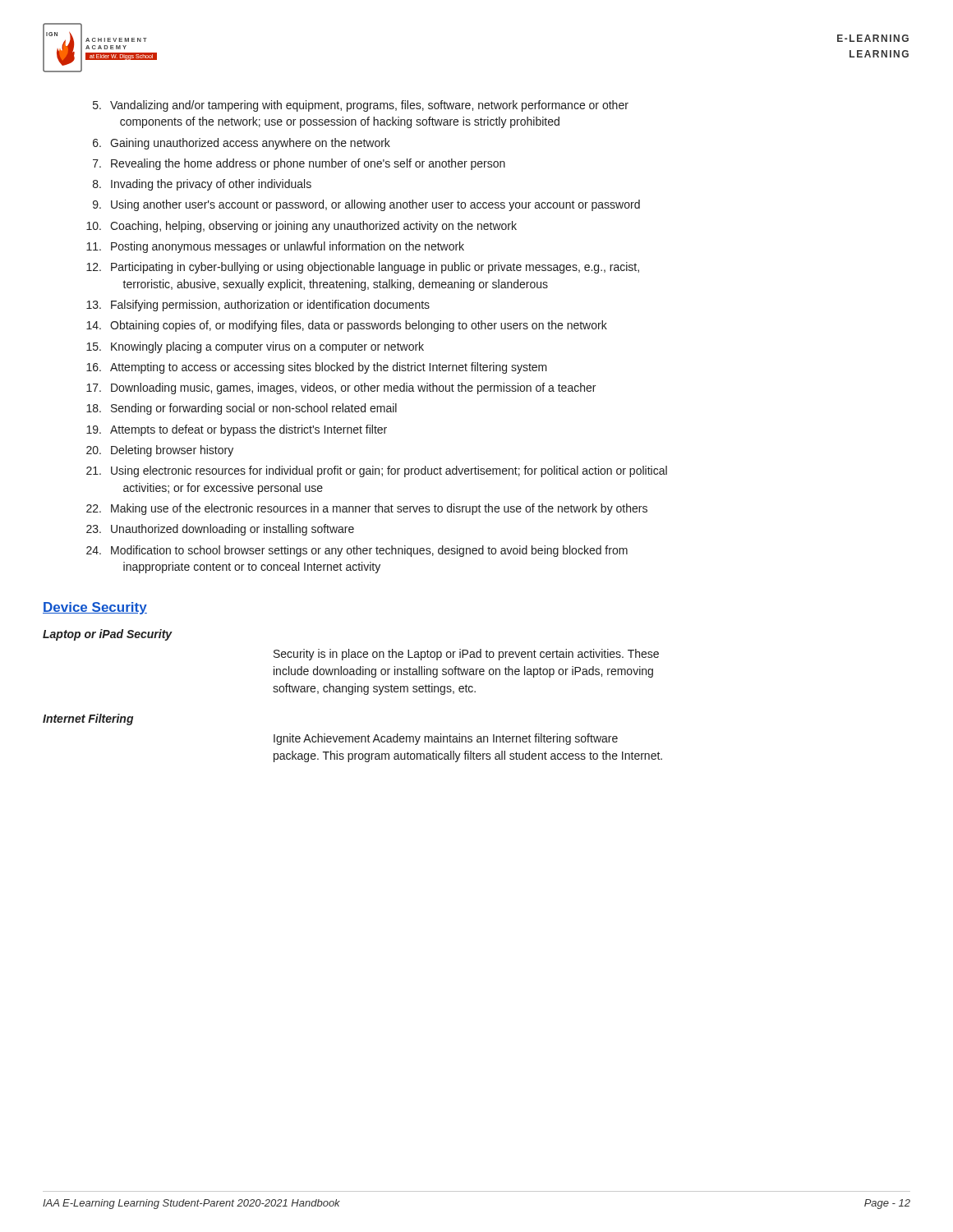Locate the passage starting "9. Using another user's account or password,"
953x1232 pixels.
click(x=489, y=205)
